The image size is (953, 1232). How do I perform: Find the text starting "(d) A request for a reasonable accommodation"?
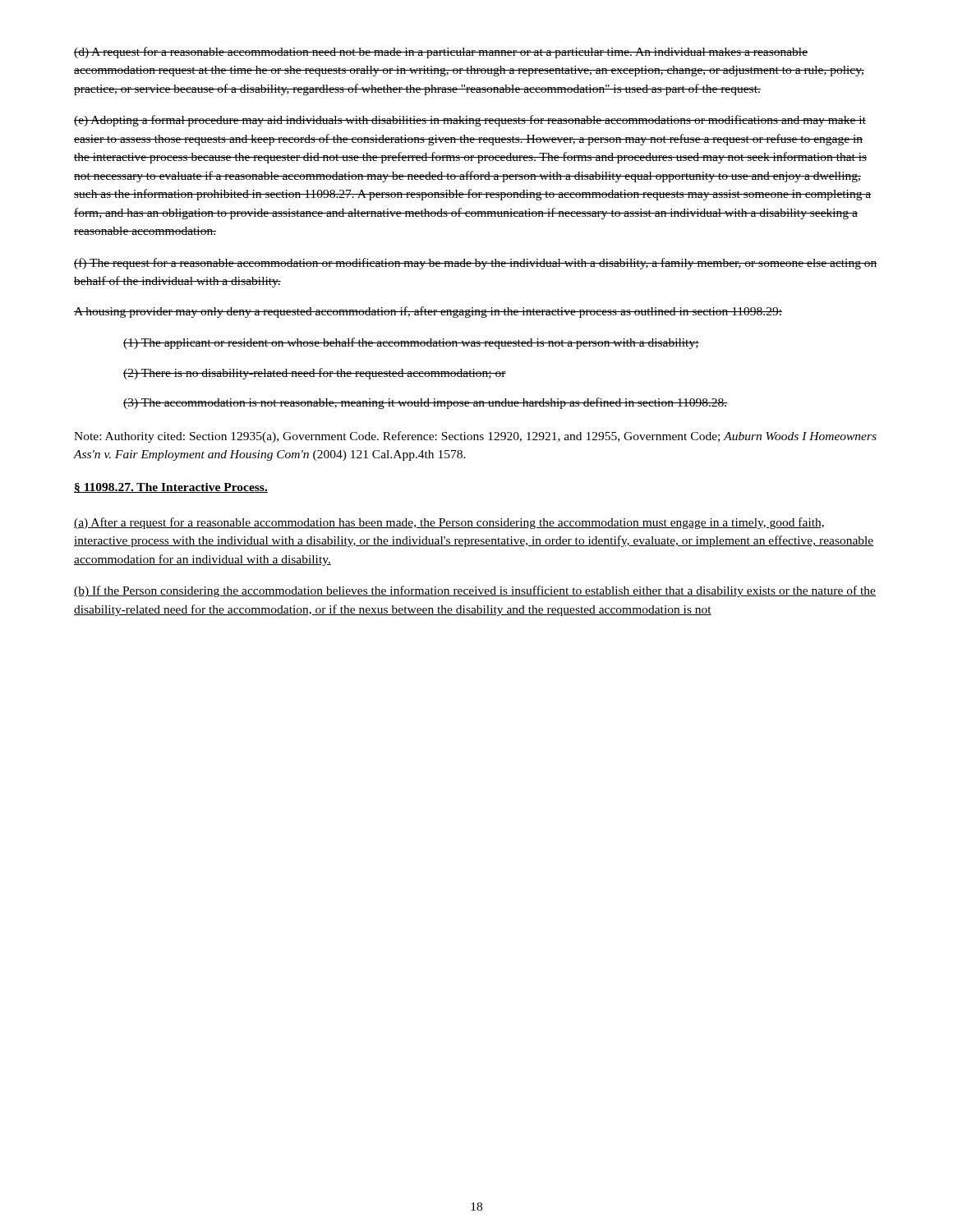click(476, 70)
